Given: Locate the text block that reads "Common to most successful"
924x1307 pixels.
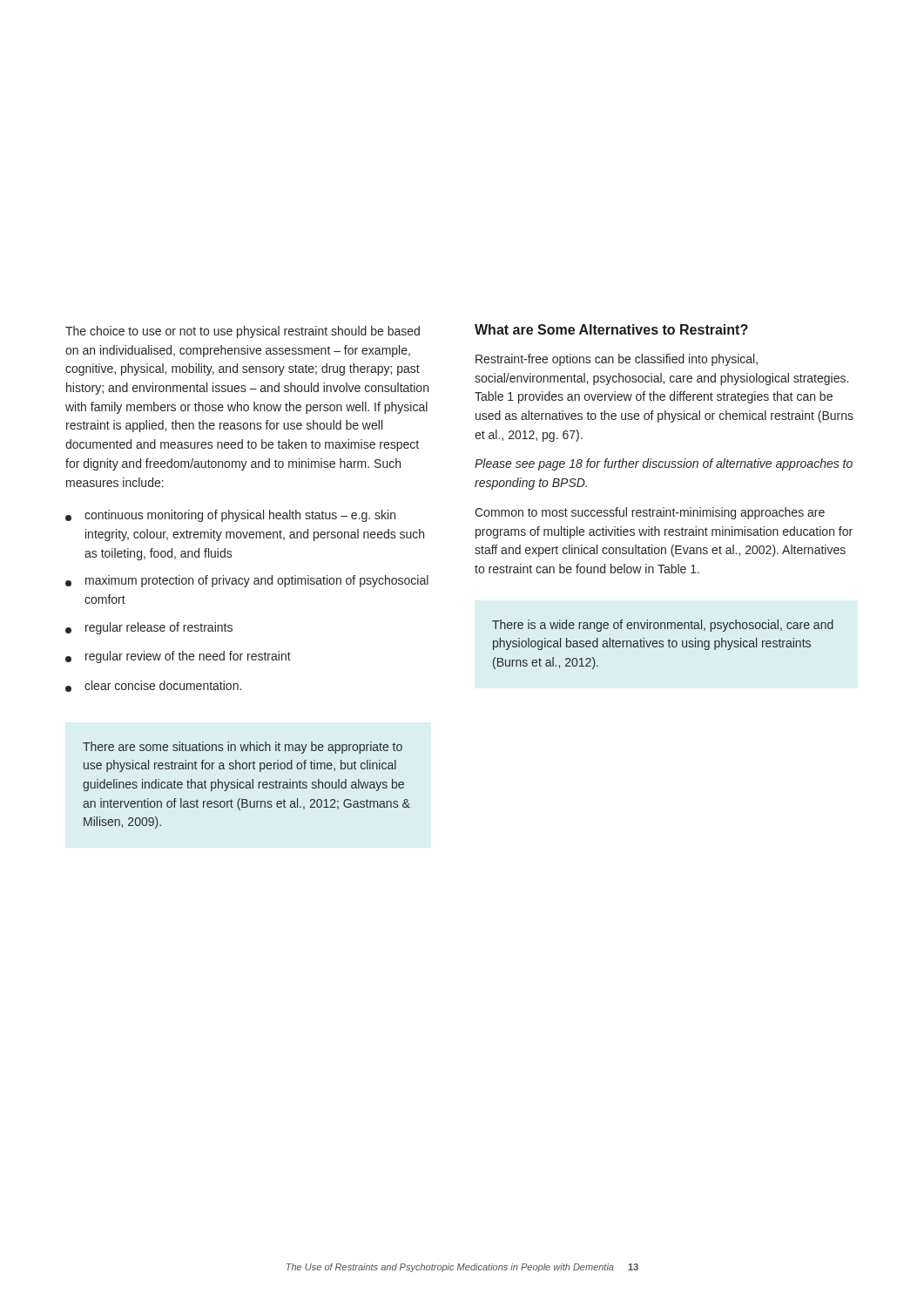Looking at the screenshot, I should pyautogui.click(x=664, y=541).
